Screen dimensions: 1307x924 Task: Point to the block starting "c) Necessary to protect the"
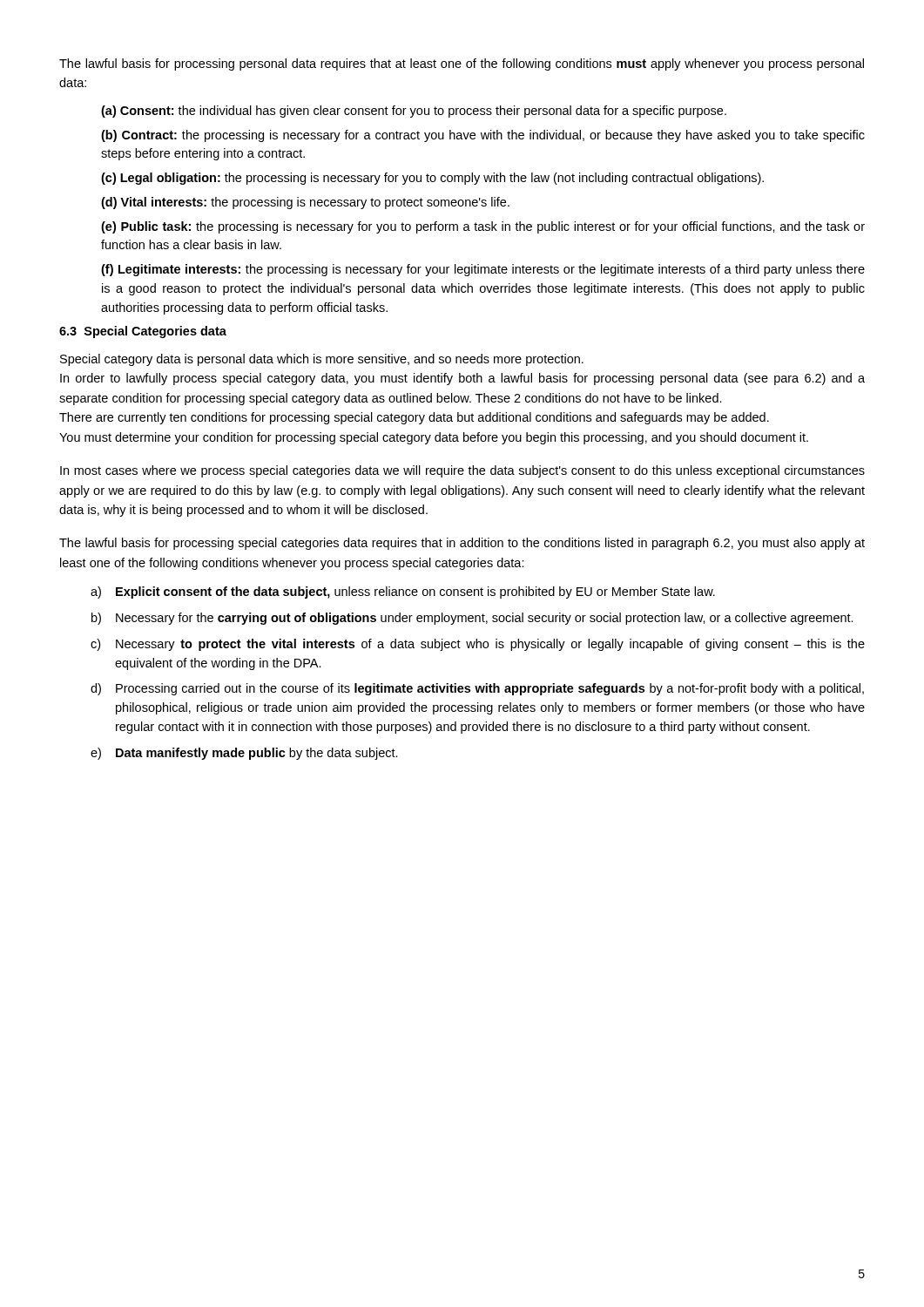478,654
